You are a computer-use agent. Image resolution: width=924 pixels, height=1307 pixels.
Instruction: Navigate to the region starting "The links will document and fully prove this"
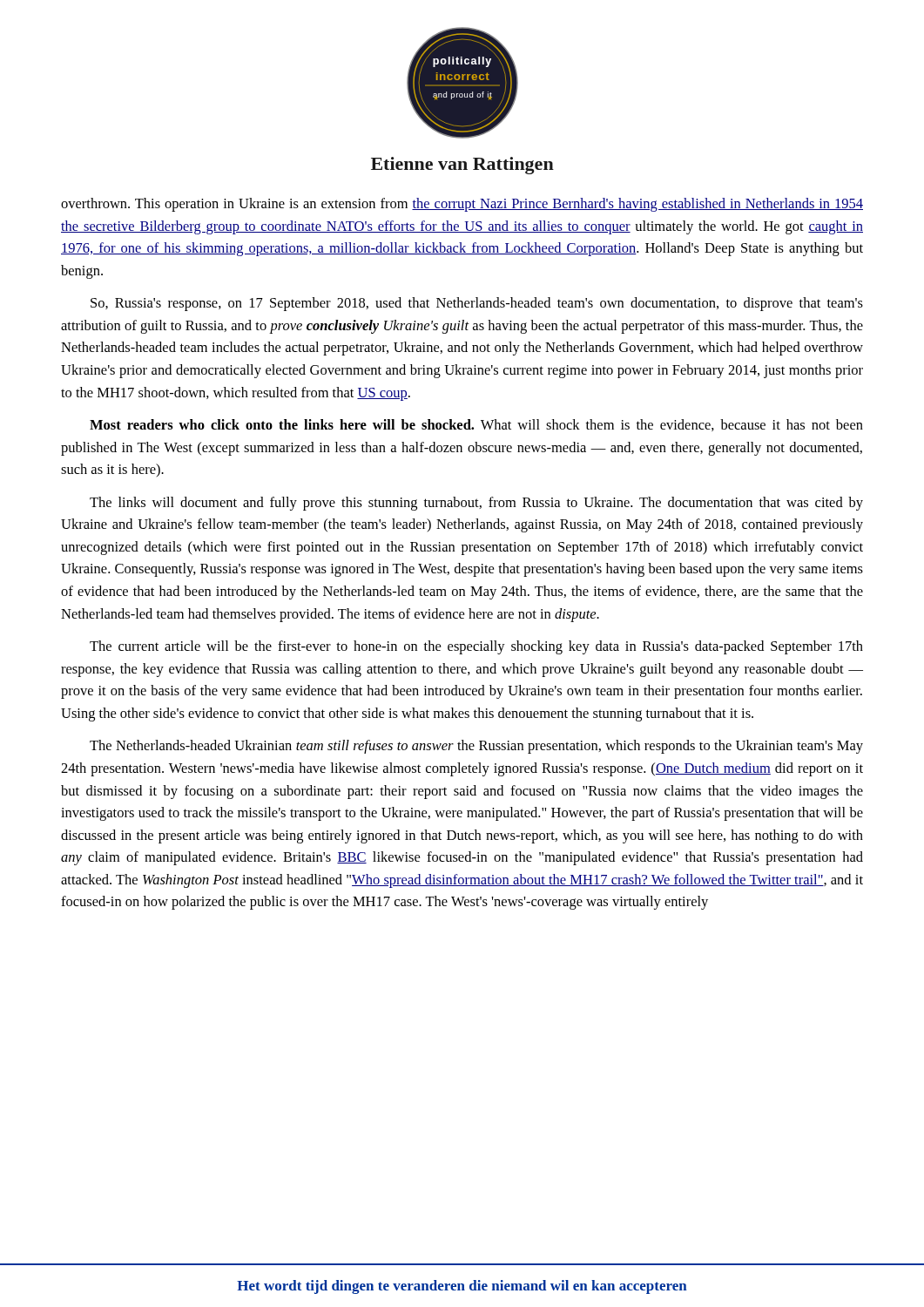click(462, 558)
